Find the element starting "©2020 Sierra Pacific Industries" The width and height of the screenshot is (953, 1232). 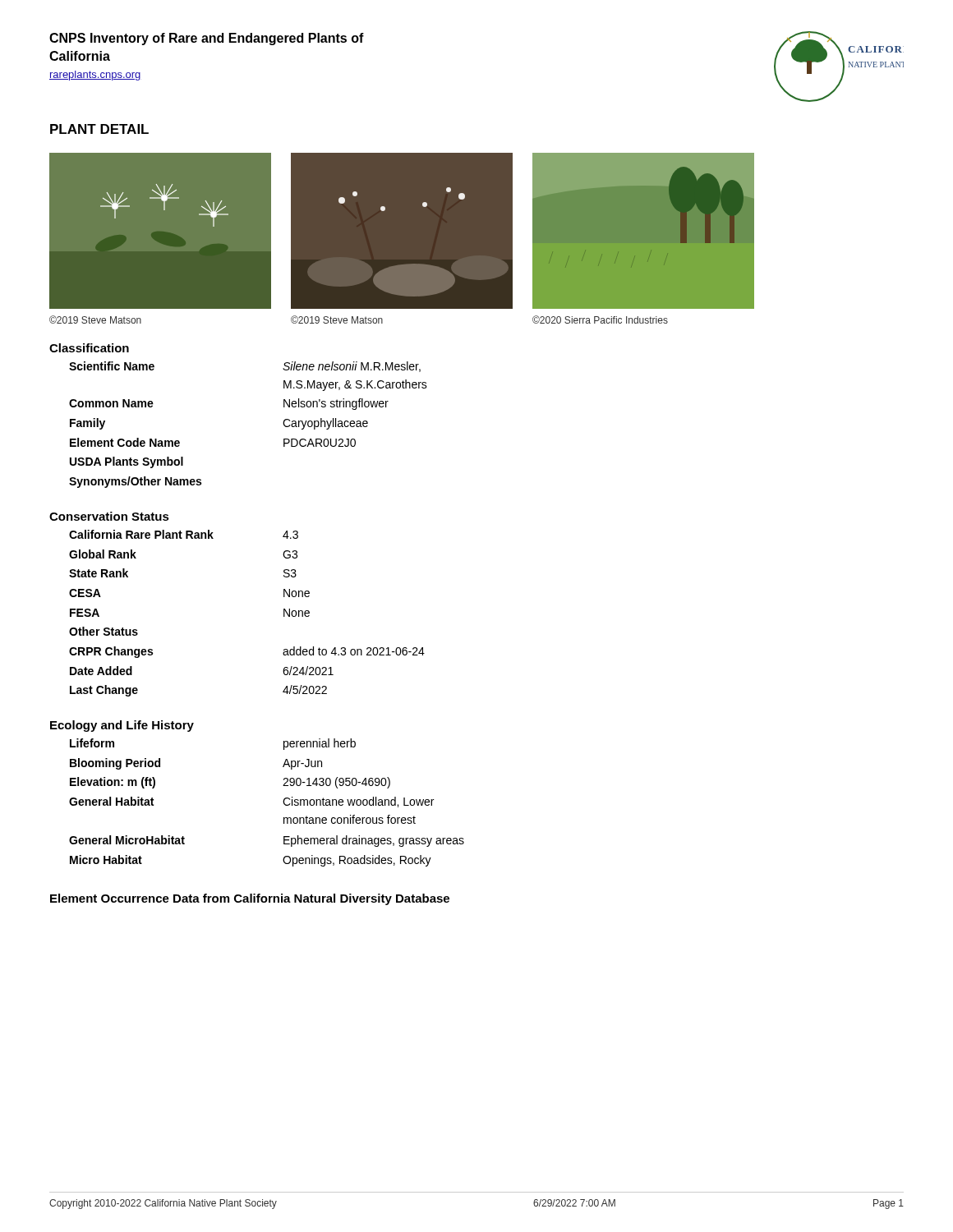point(600,320)
